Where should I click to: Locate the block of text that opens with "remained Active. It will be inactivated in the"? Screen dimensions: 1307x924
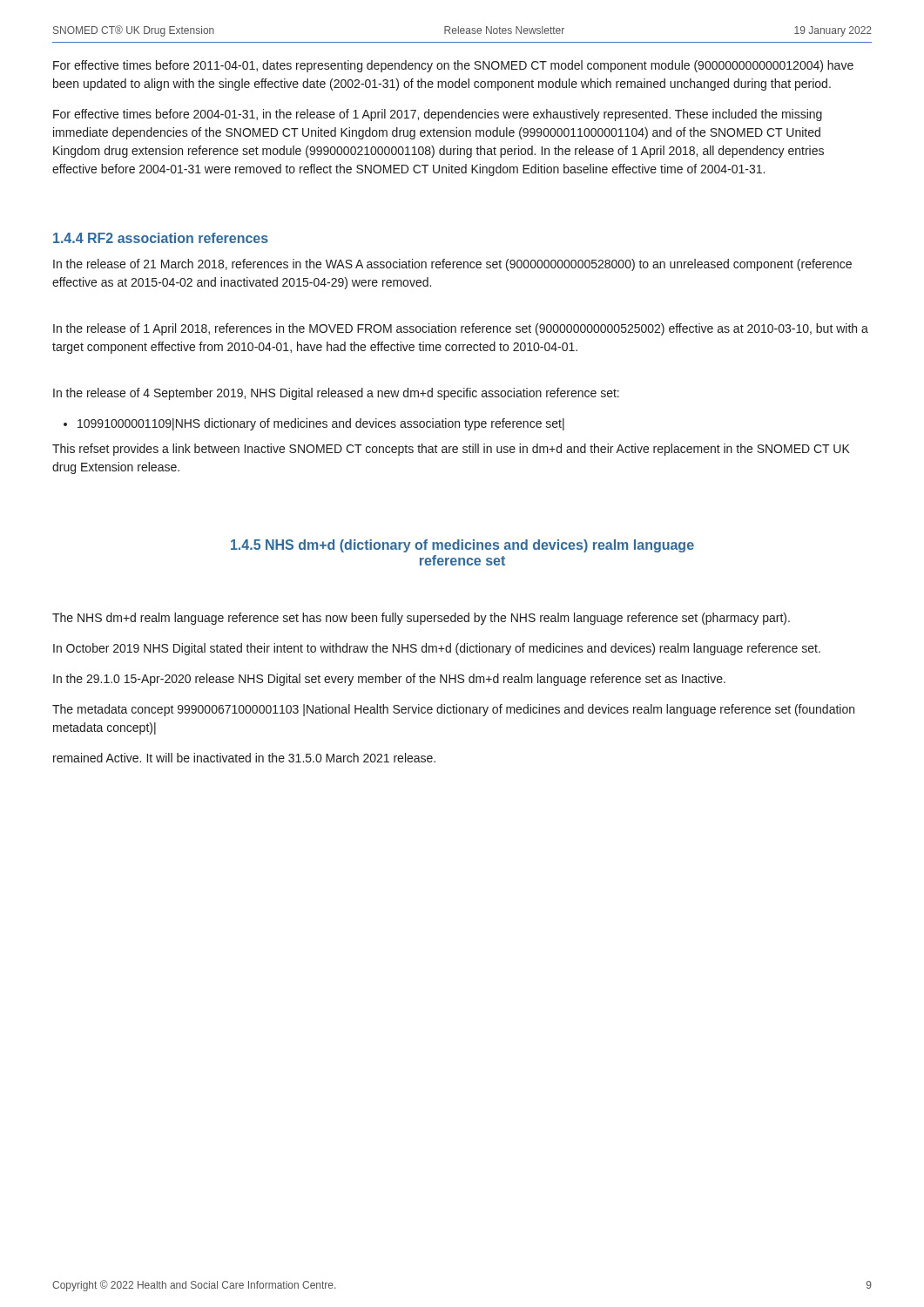(x=244, y=758)
